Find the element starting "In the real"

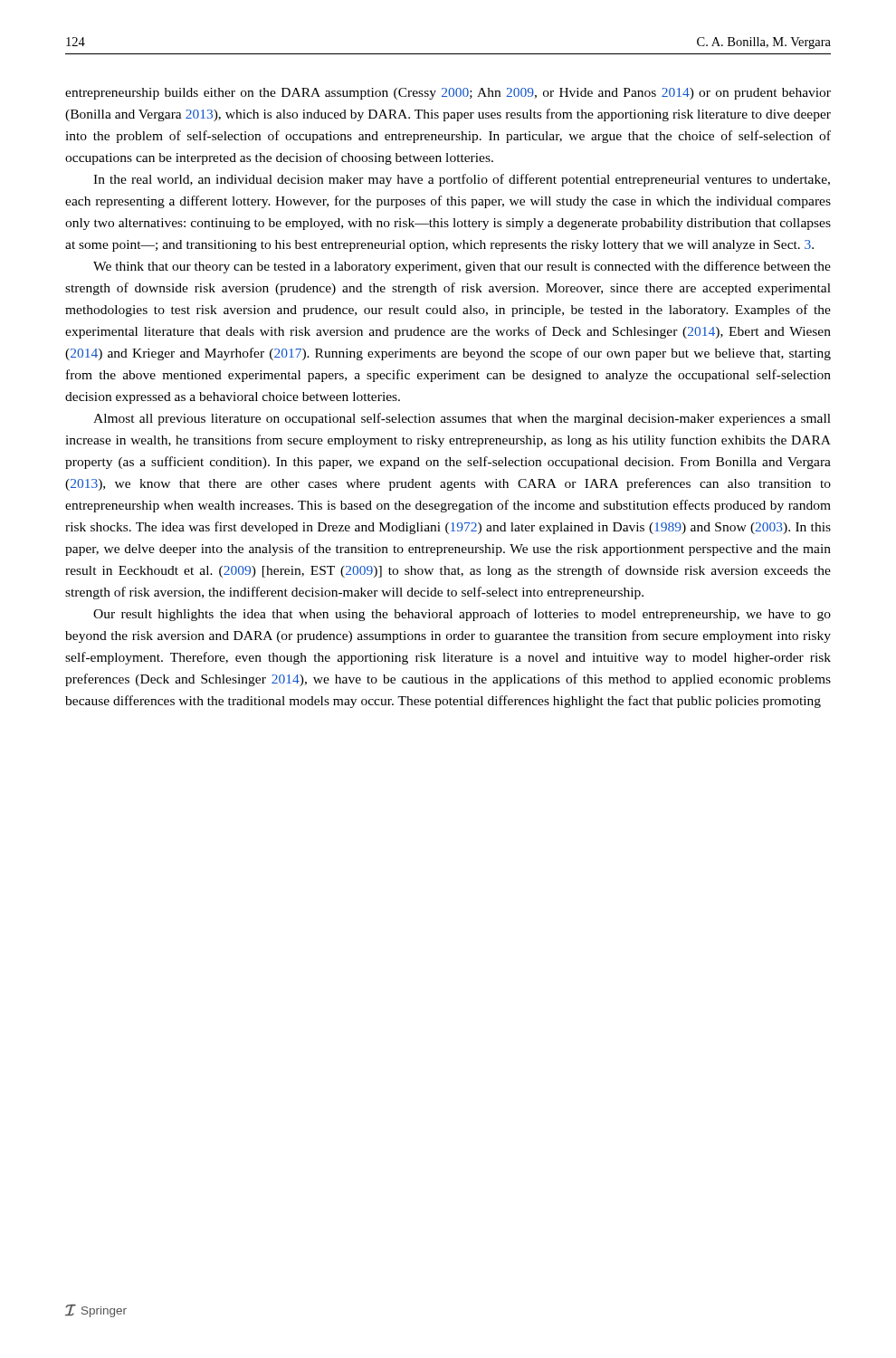[448, 212]
